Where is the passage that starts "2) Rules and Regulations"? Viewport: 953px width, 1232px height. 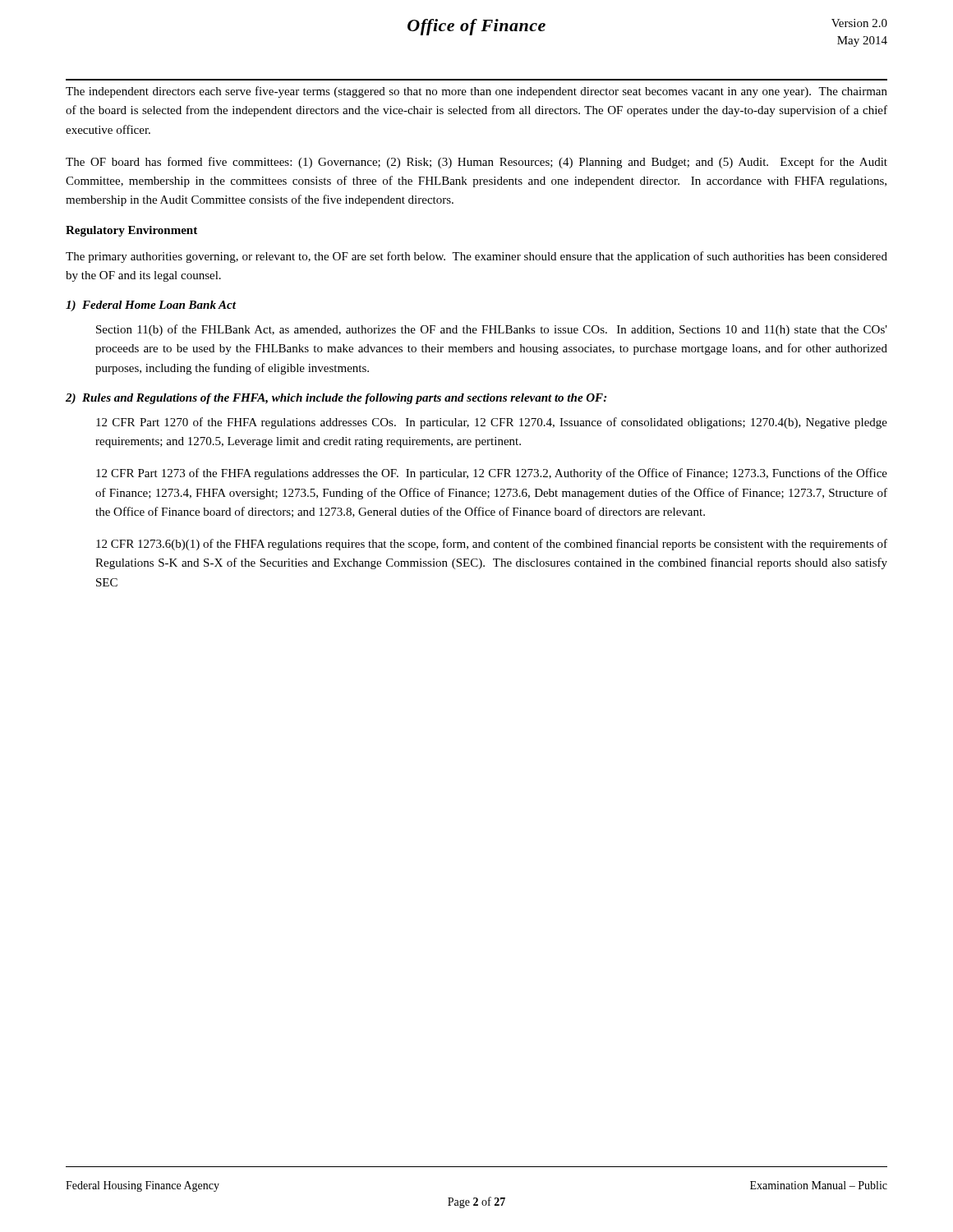337,397
